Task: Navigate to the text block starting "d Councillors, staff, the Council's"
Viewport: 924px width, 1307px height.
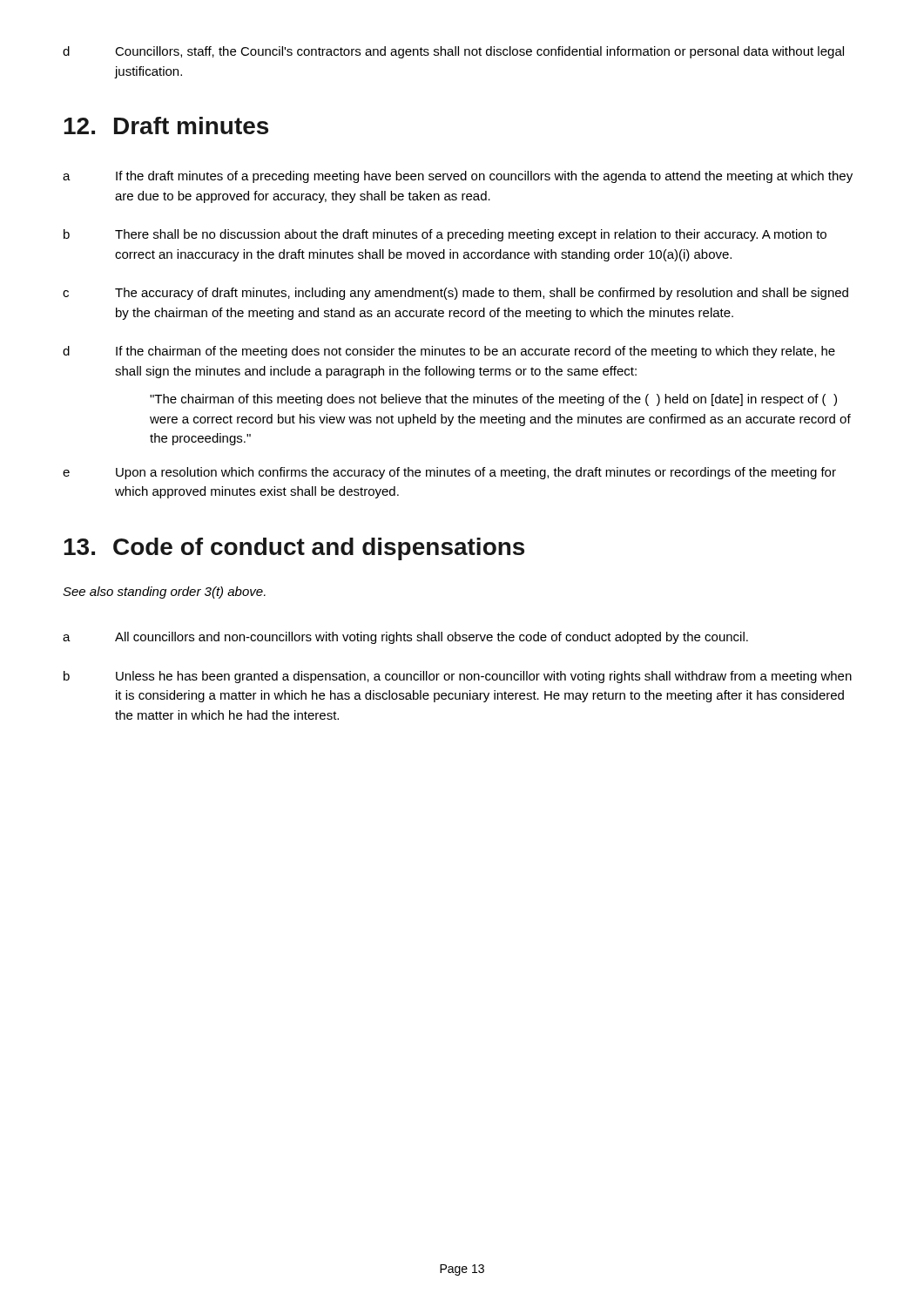Action: click(462, 61)
